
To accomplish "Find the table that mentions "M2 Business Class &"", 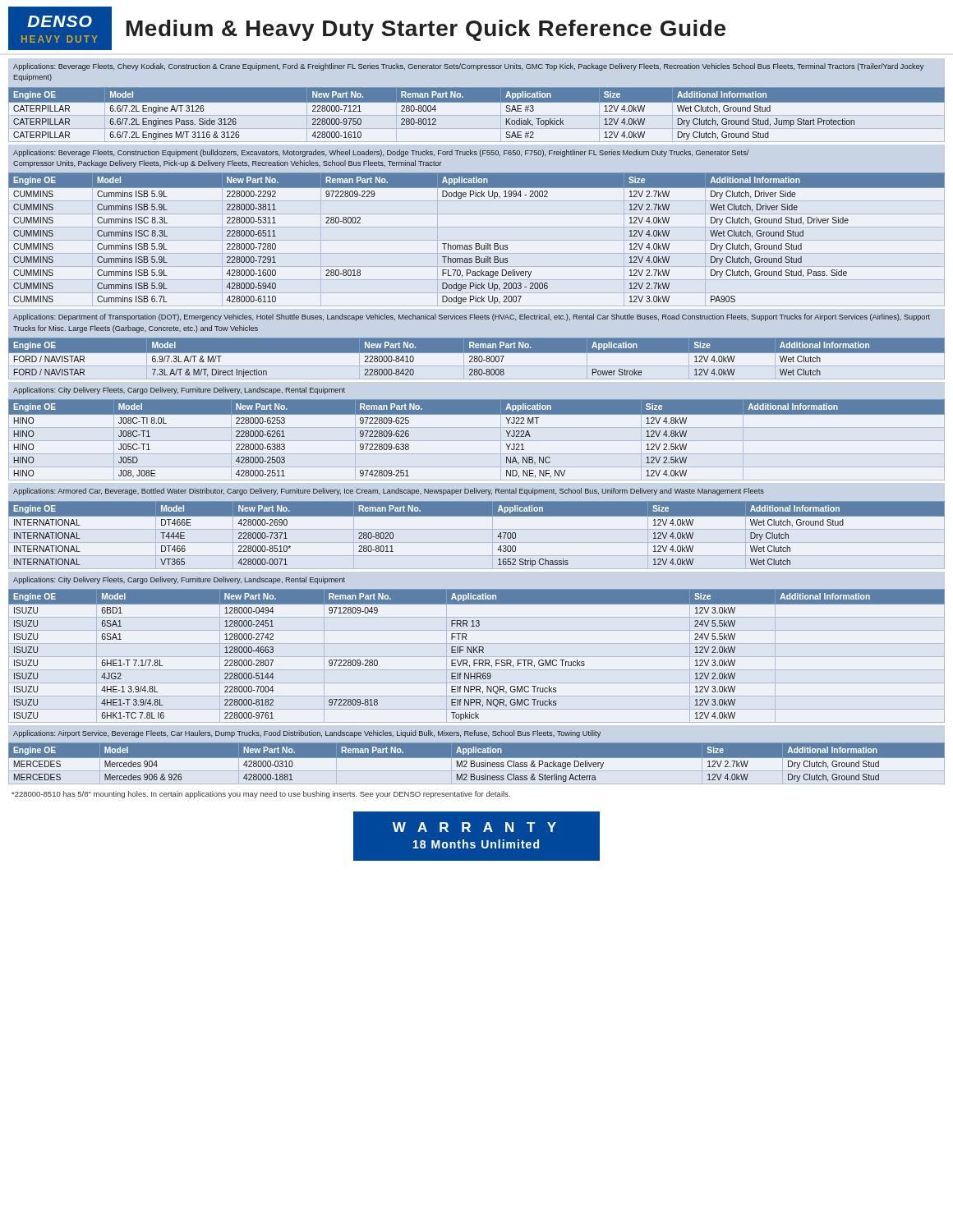I will pyautogui.click(x=476, y=764).
